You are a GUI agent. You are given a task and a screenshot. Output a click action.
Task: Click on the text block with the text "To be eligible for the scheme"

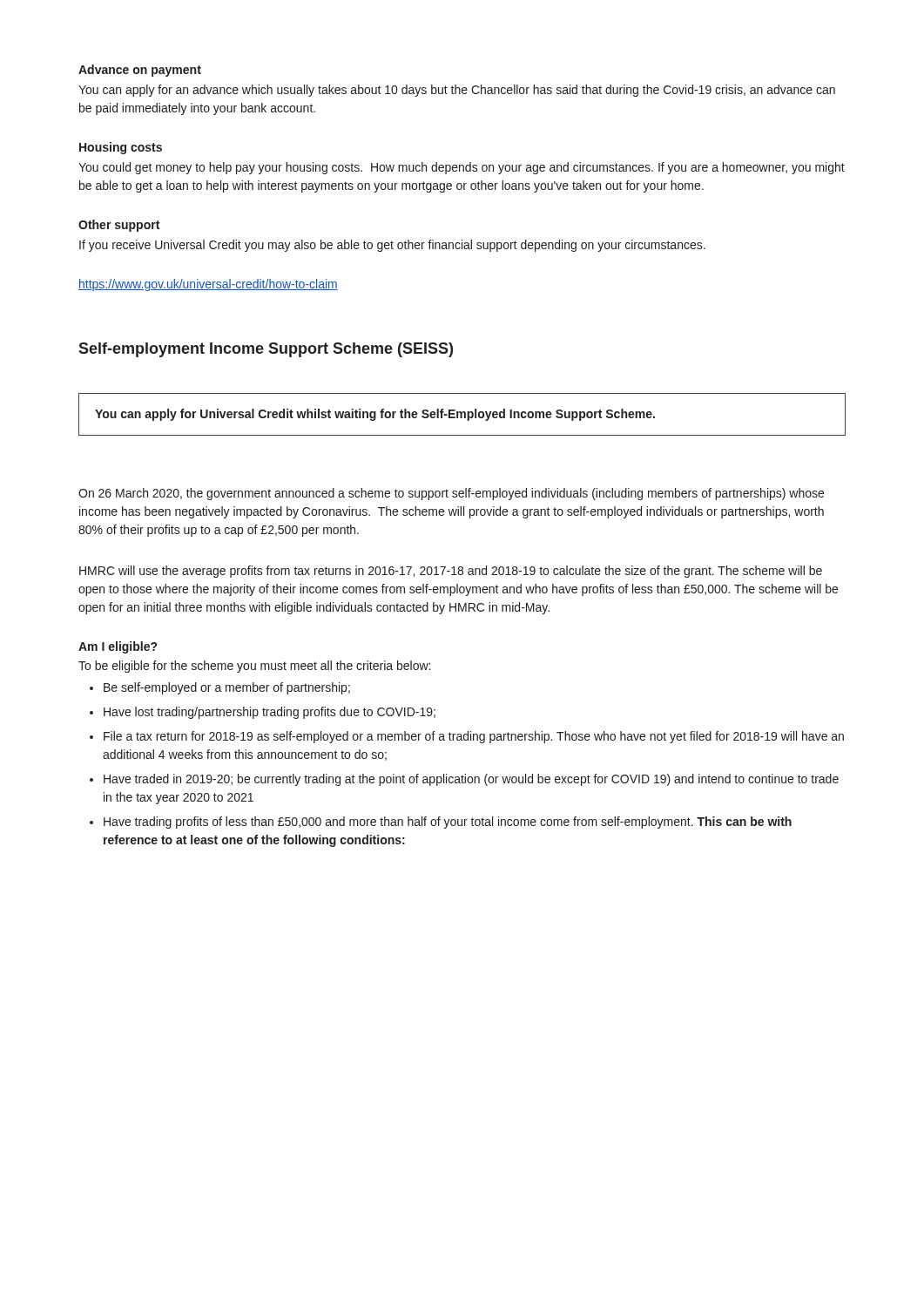point(255,666)
